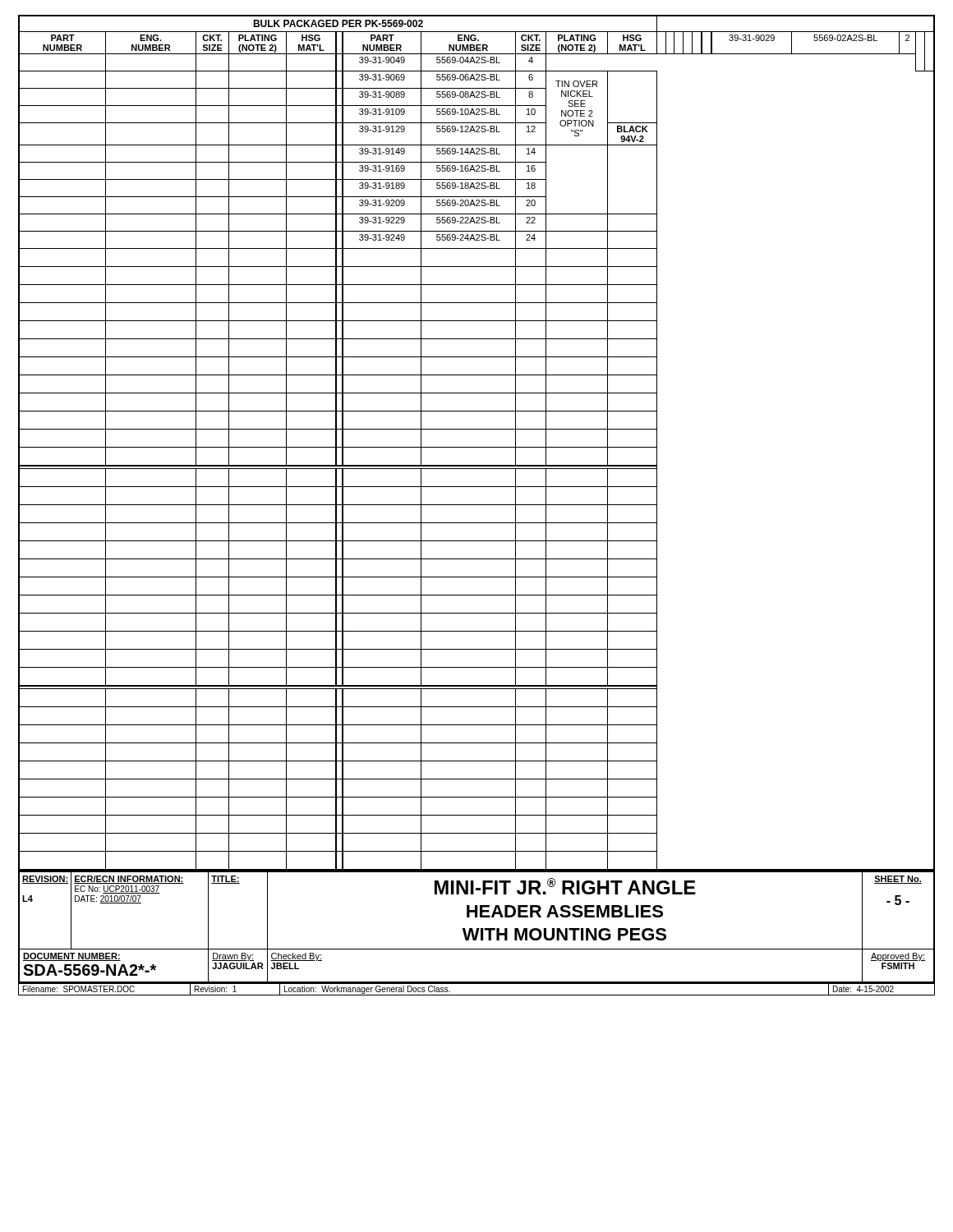Select the table that reads "HSG MAT'L"
Screen dimensions: 1232x953
[476, 443]
